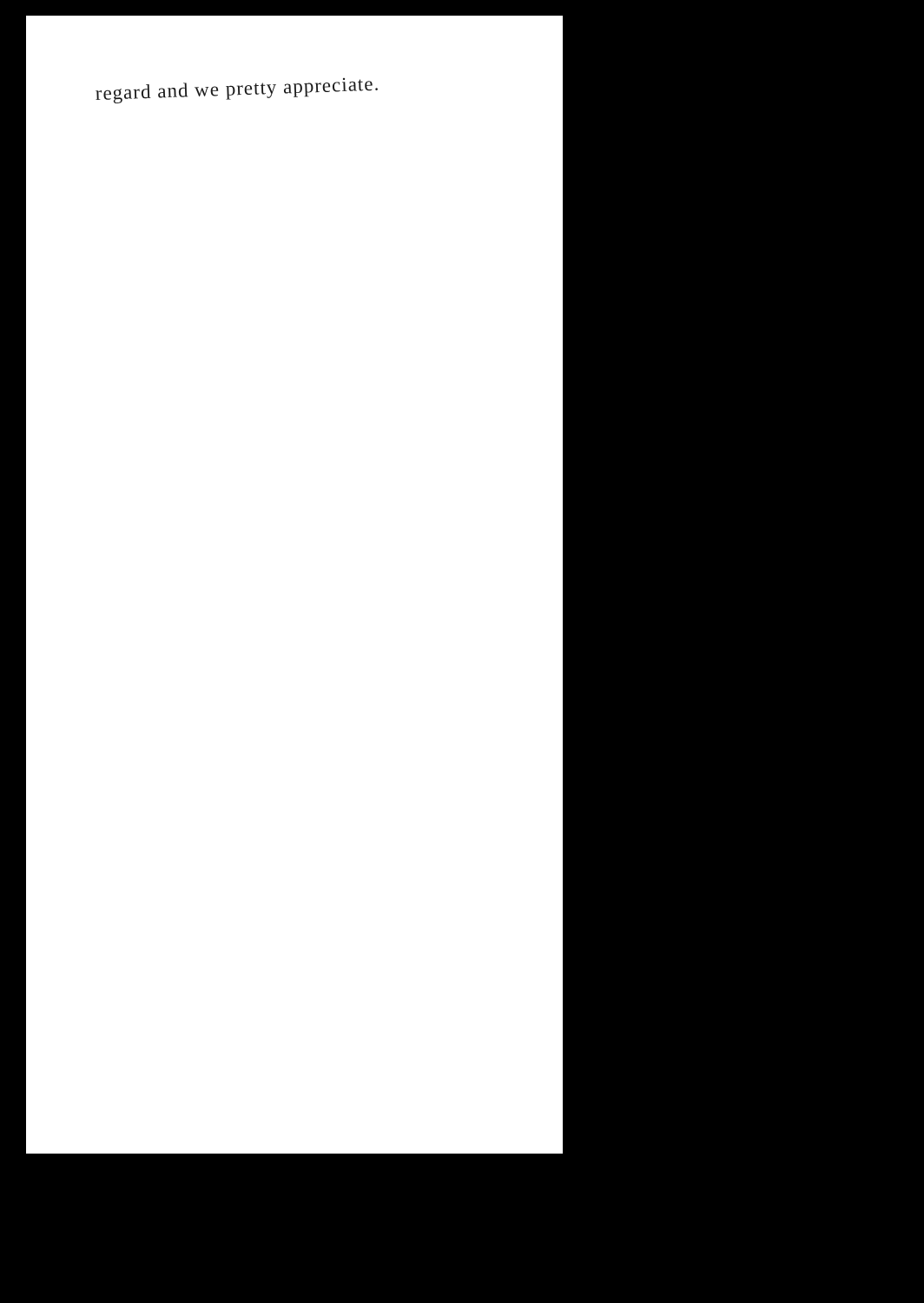Select the text containing "regard and we pretty appreciate."
The width and height of the screenshot is (924, 1303).
pos(278,91)
